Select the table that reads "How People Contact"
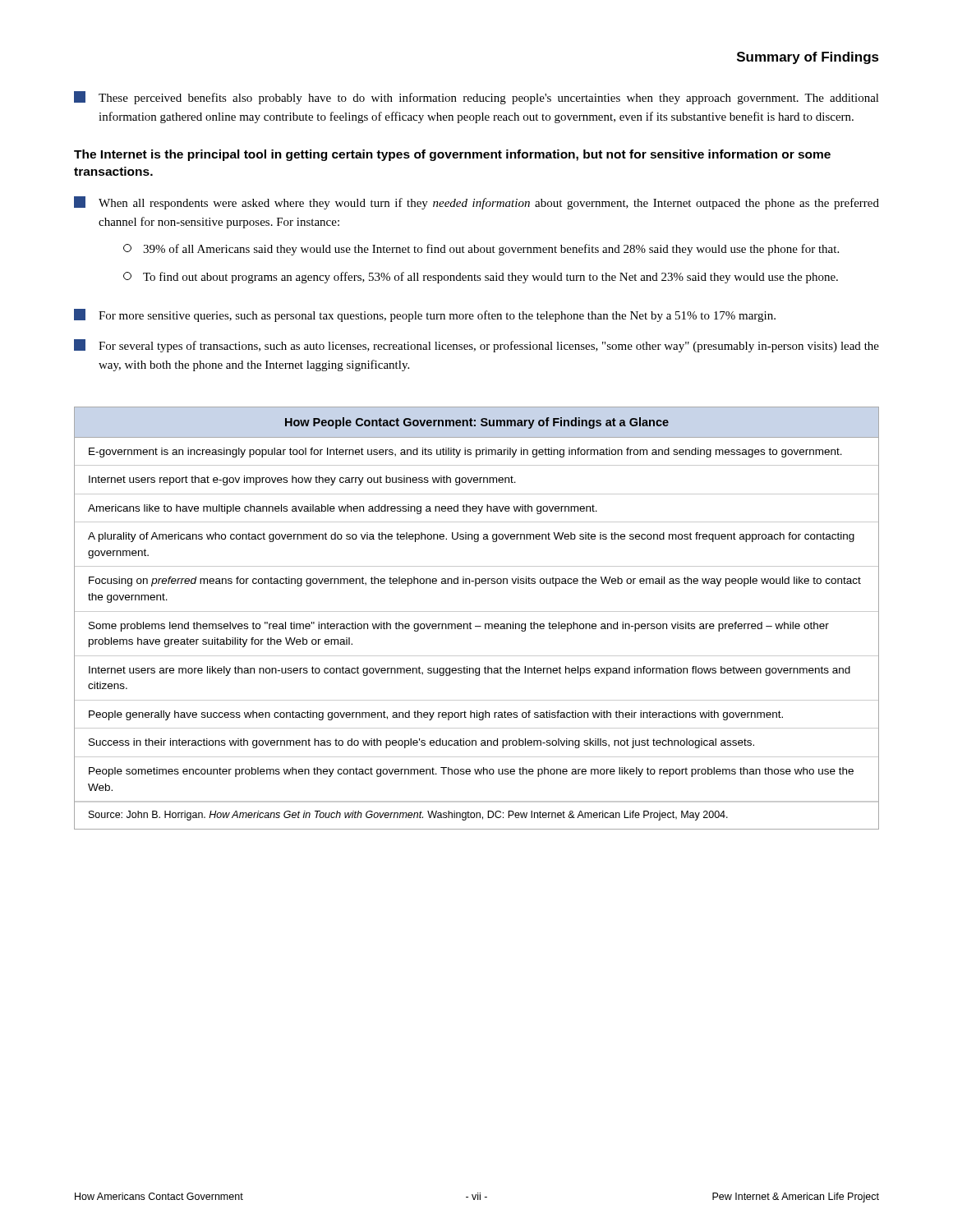The width and height of the screenshot is (953, 1232). tap(476, 618)
